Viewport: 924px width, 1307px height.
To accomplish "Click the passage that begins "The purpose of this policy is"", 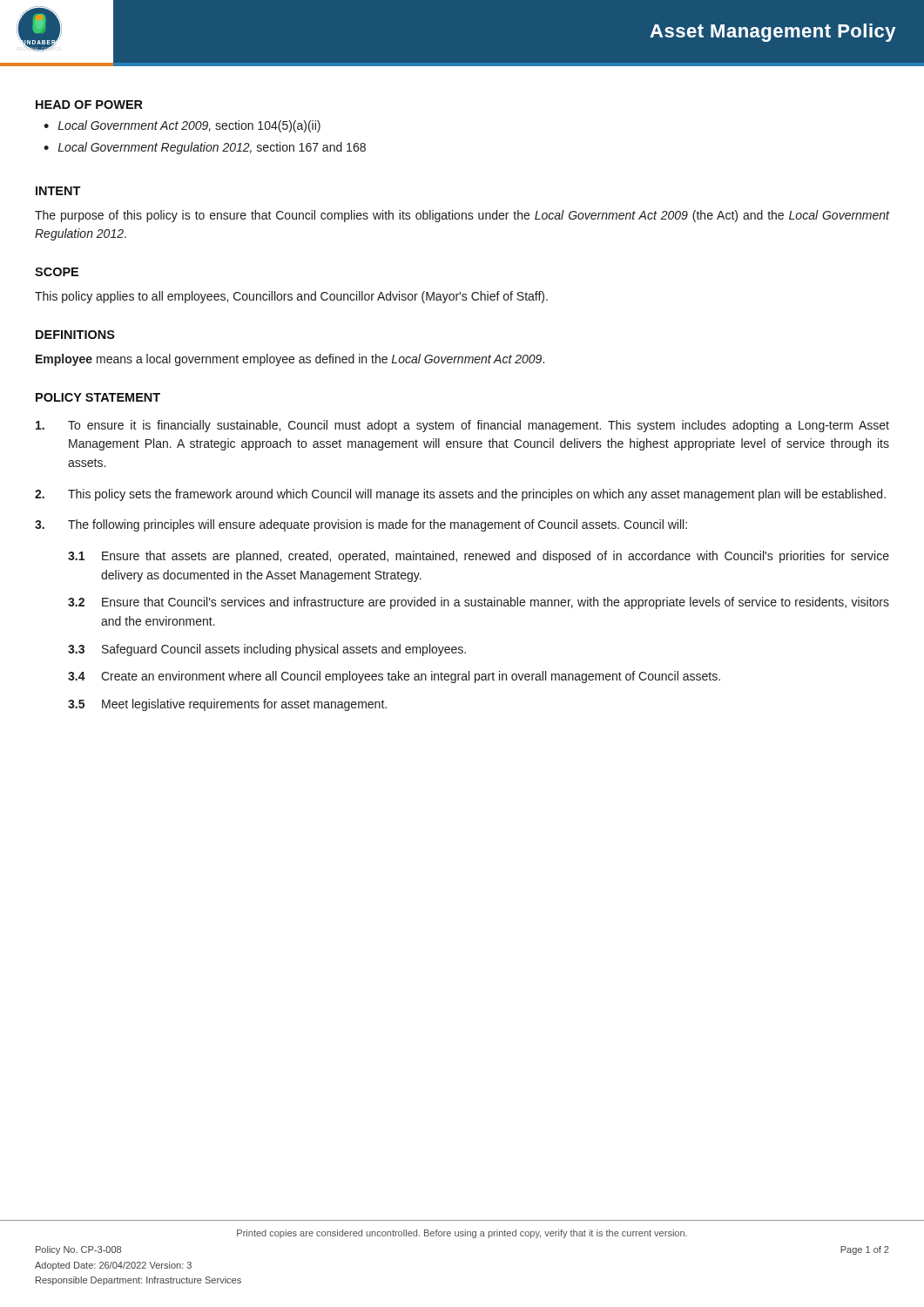I will tap(462, 224).
